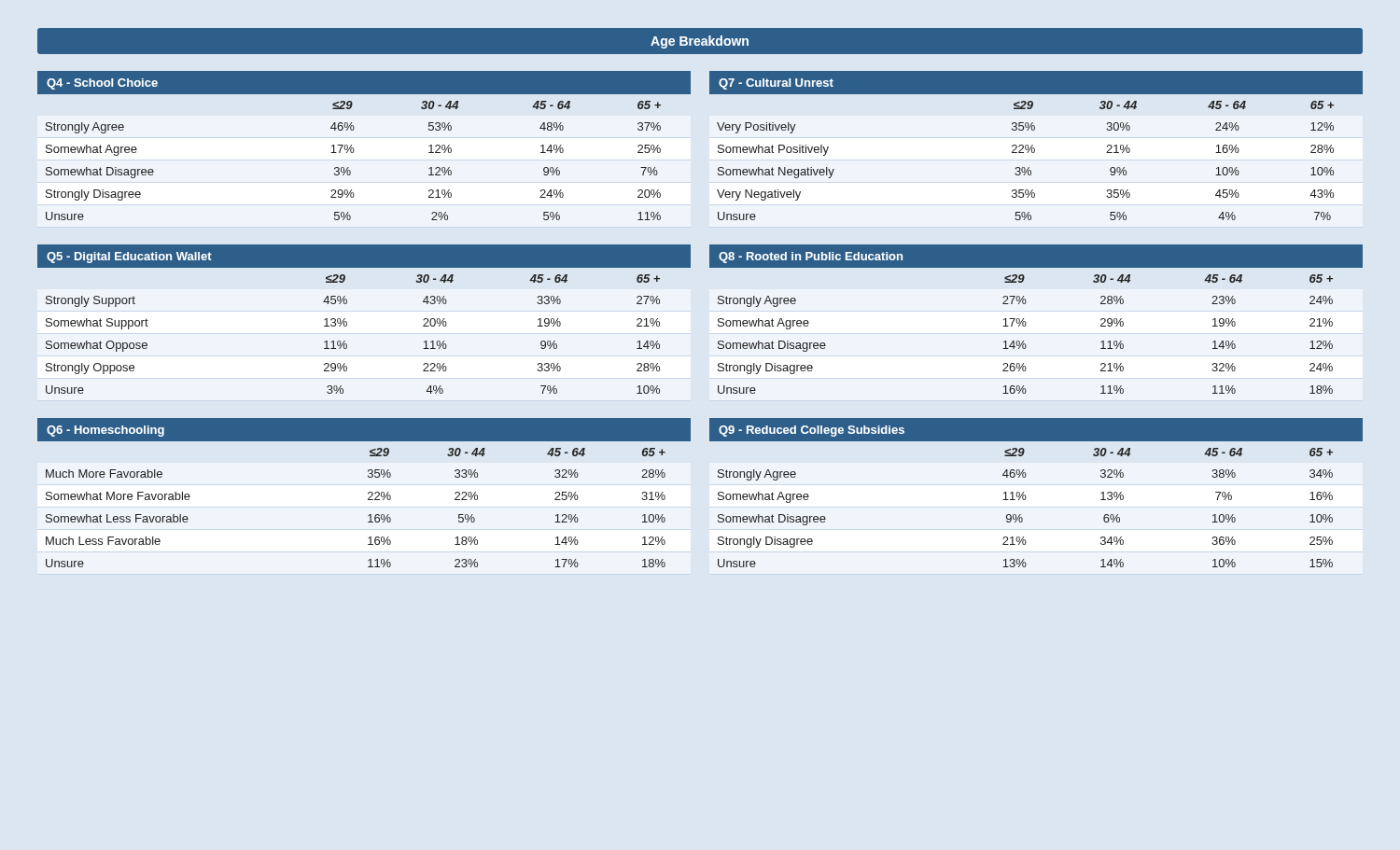Locate the table with the text "Somewhat Negatively"
Screen dimensions: 850x1400
click(x=1036, y=149)
